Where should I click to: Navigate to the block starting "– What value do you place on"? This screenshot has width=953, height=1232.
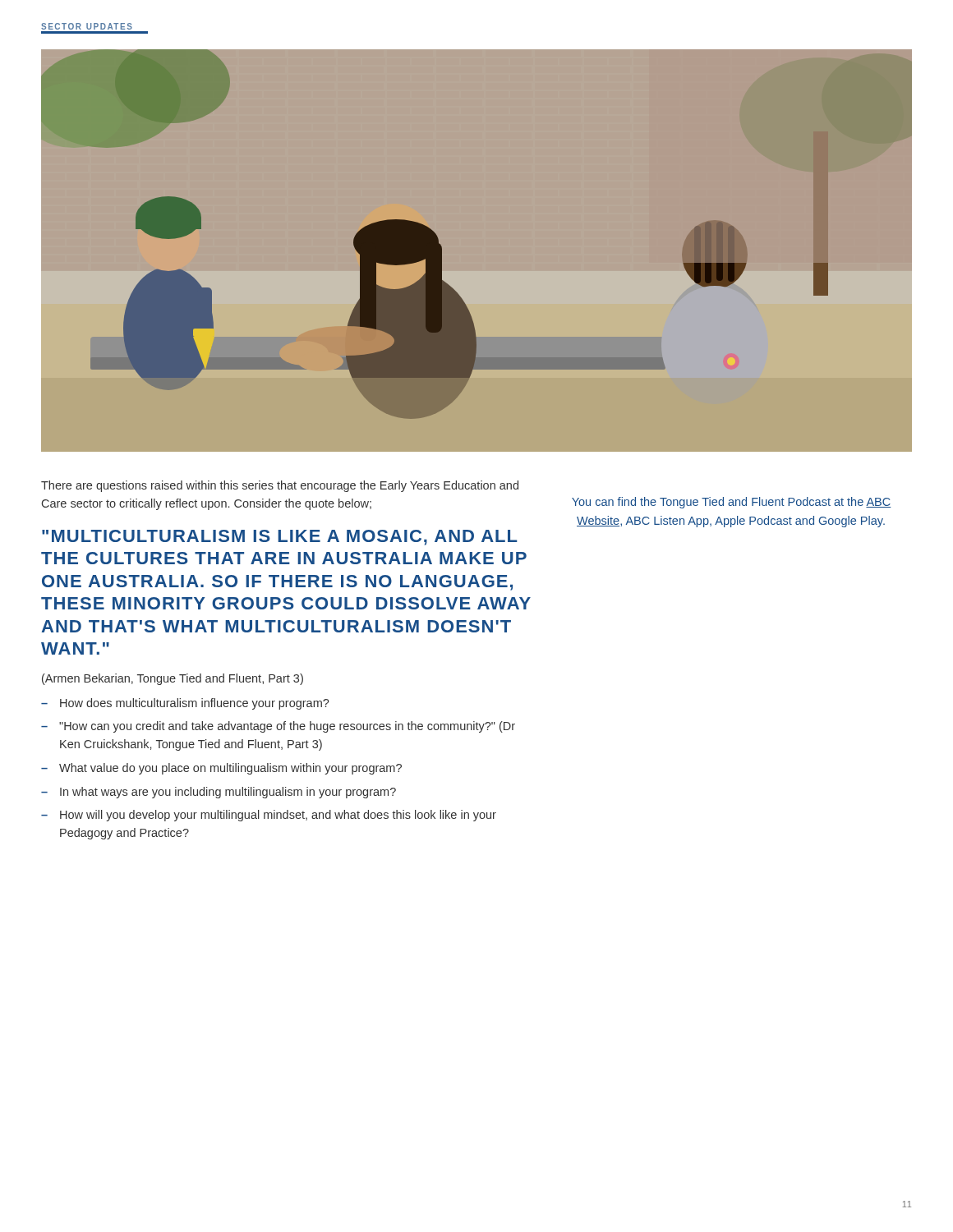pyautogui.click(x=288, y=769)
